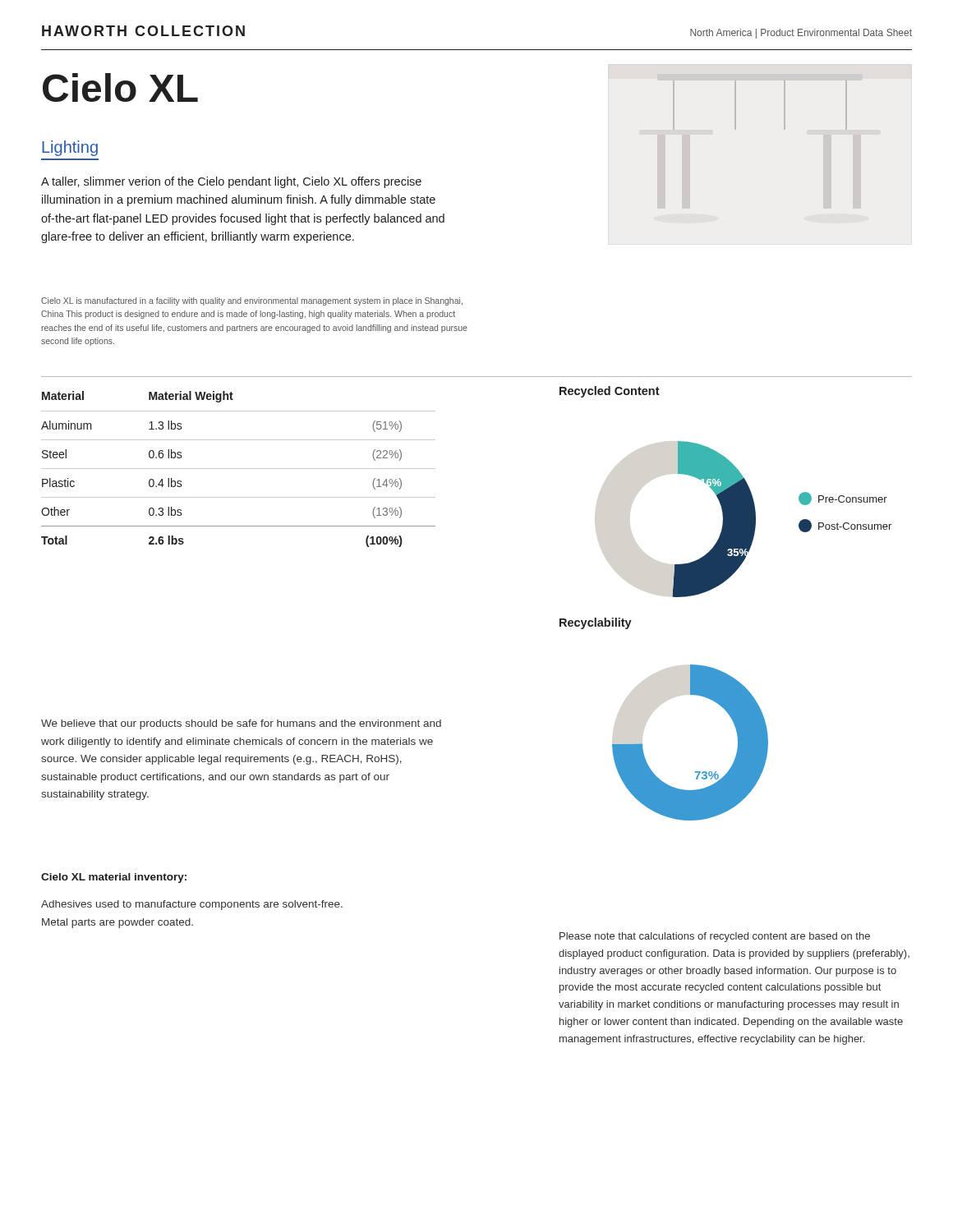This screenshot has height=1232, width=953.
Task: Click the passage that begins "Cielo XL is"
Action: 254,321
